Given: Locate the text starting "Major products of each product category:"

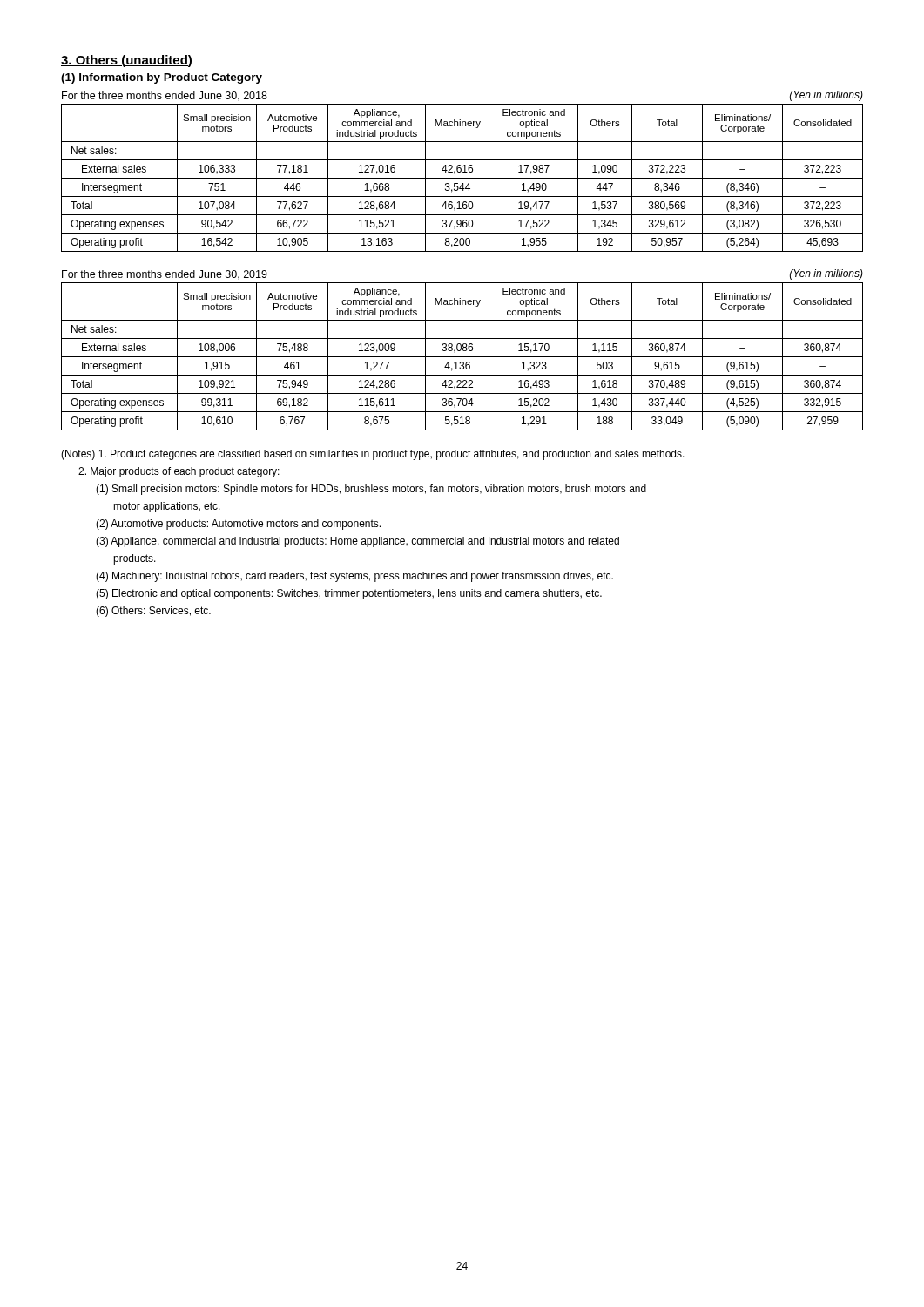Looking at the screenshot, I should [179, 471].
